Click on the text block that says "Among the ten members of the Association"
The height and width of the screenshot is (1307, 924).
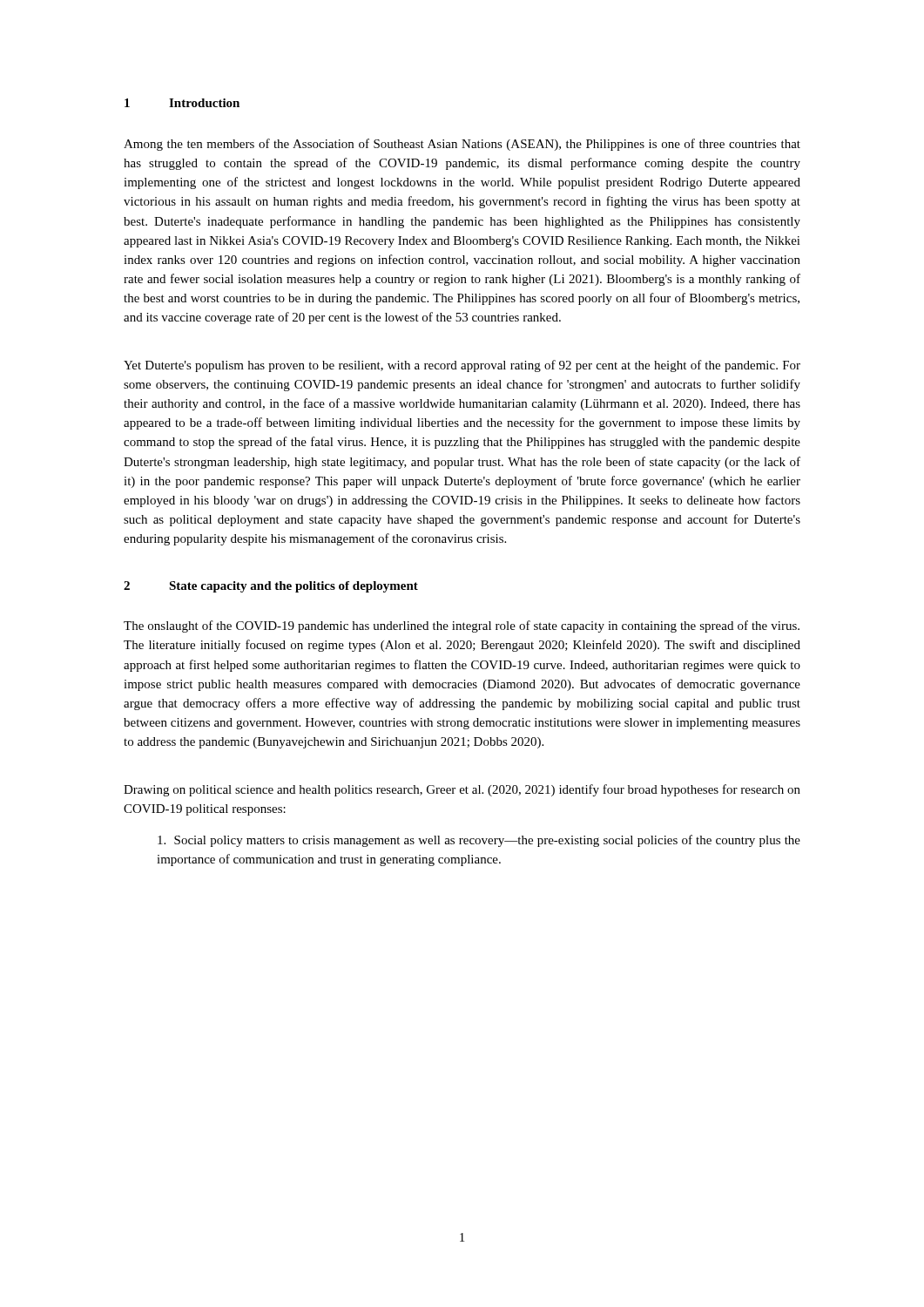coord(462,231)
